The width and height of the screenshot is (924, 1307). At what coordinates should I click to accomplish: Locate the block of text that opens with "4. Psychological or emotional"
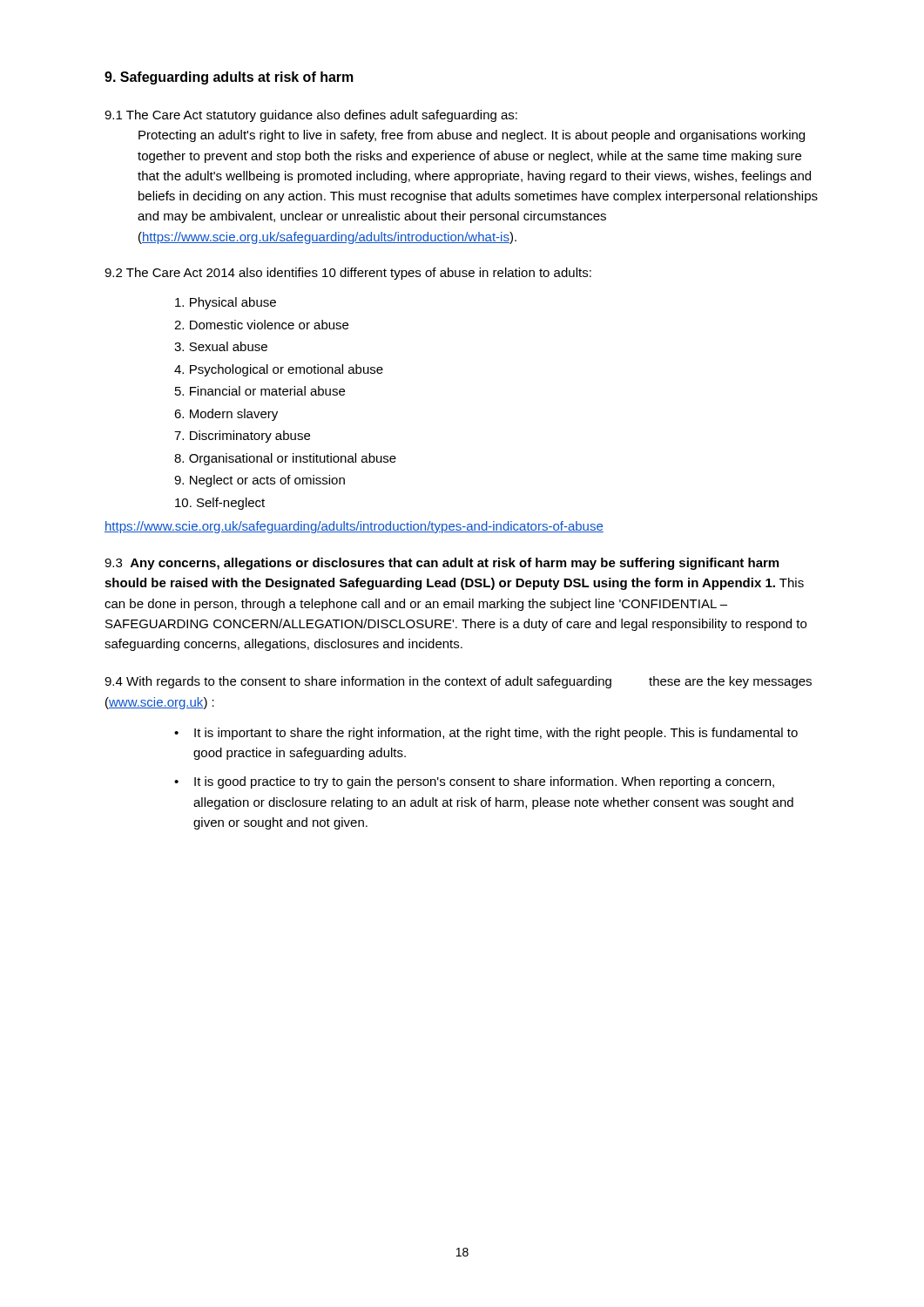pos(279,369)
